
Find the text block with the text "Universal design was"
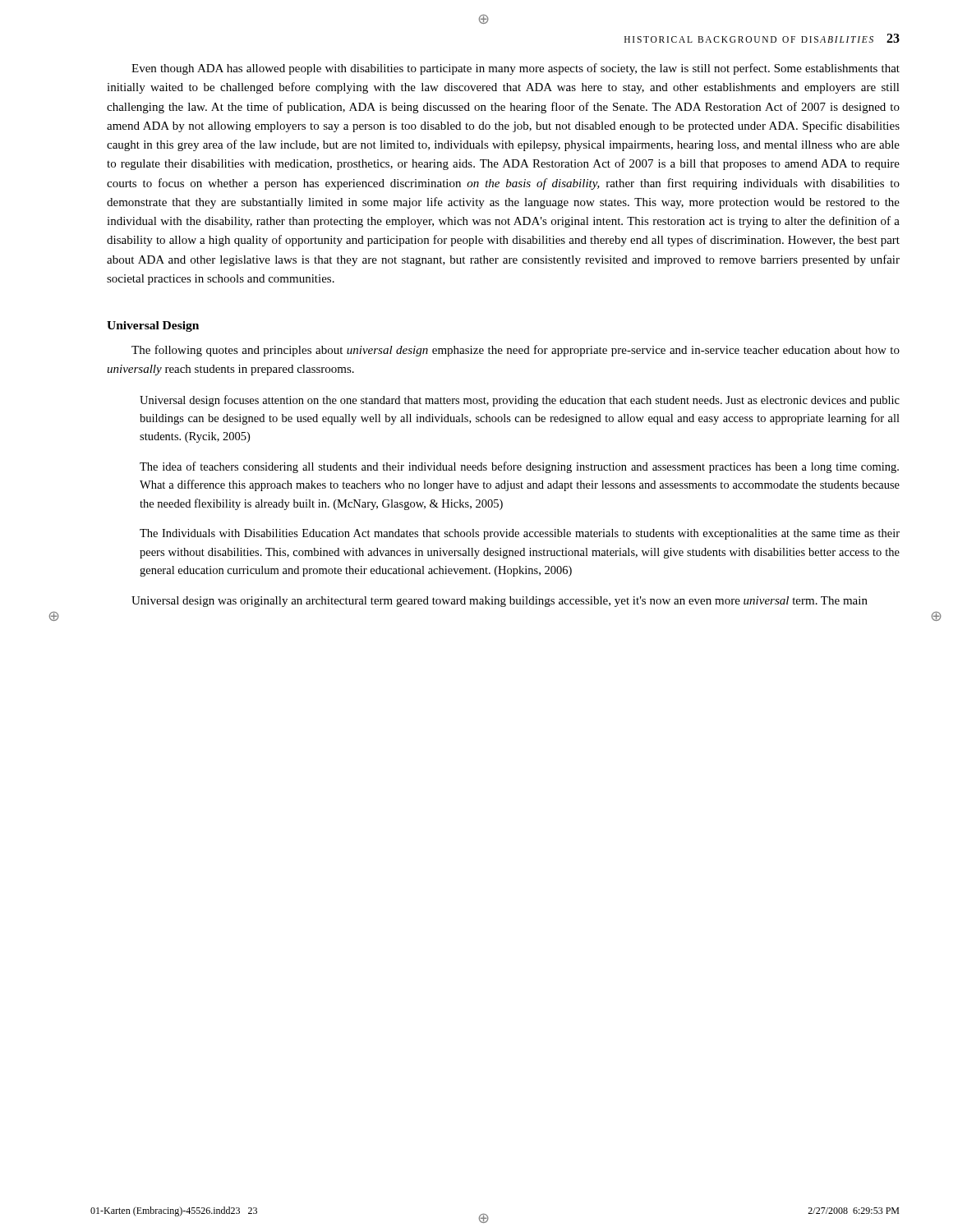coord(499,600)
